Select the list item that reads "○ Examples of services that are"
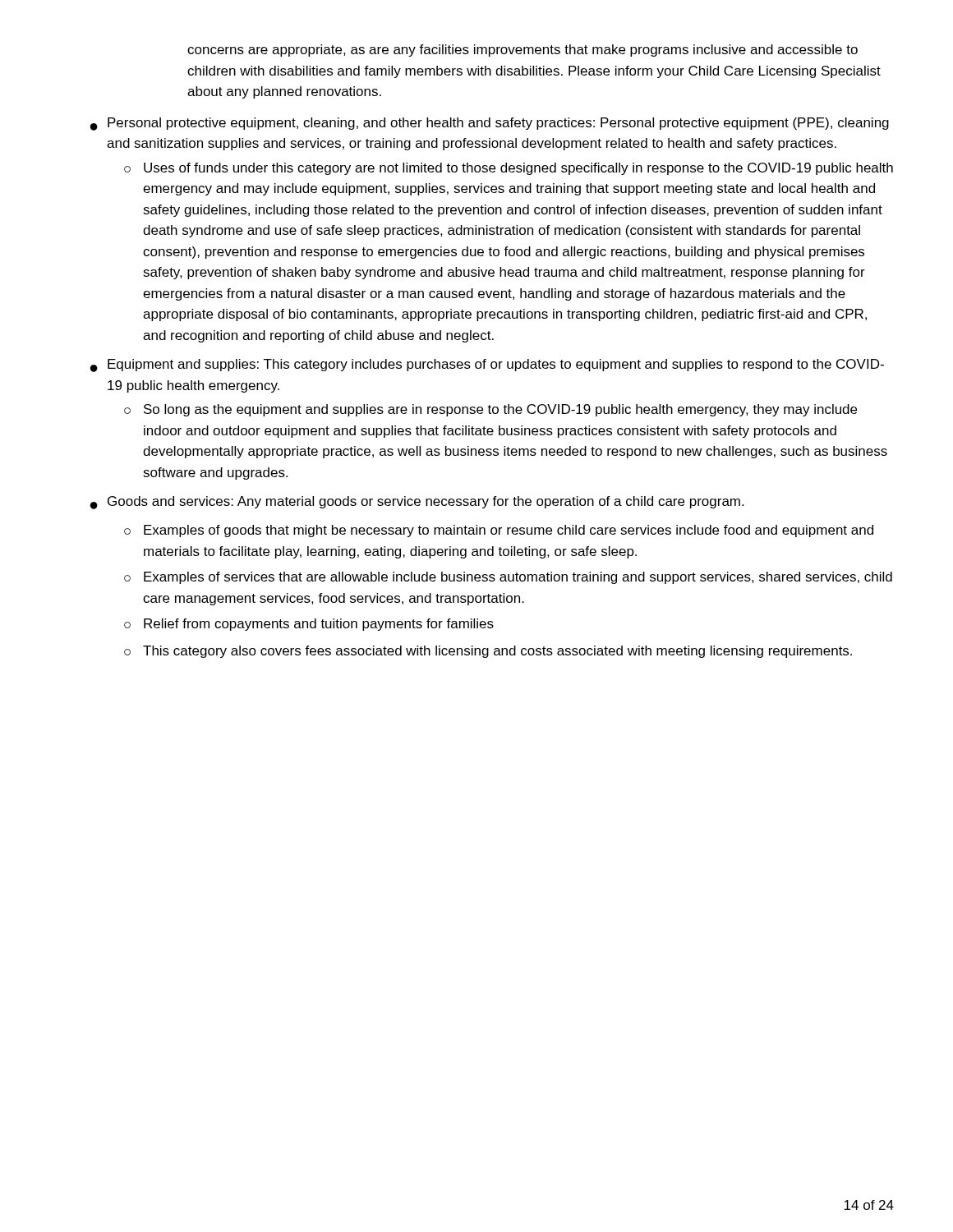 (509, 588)
